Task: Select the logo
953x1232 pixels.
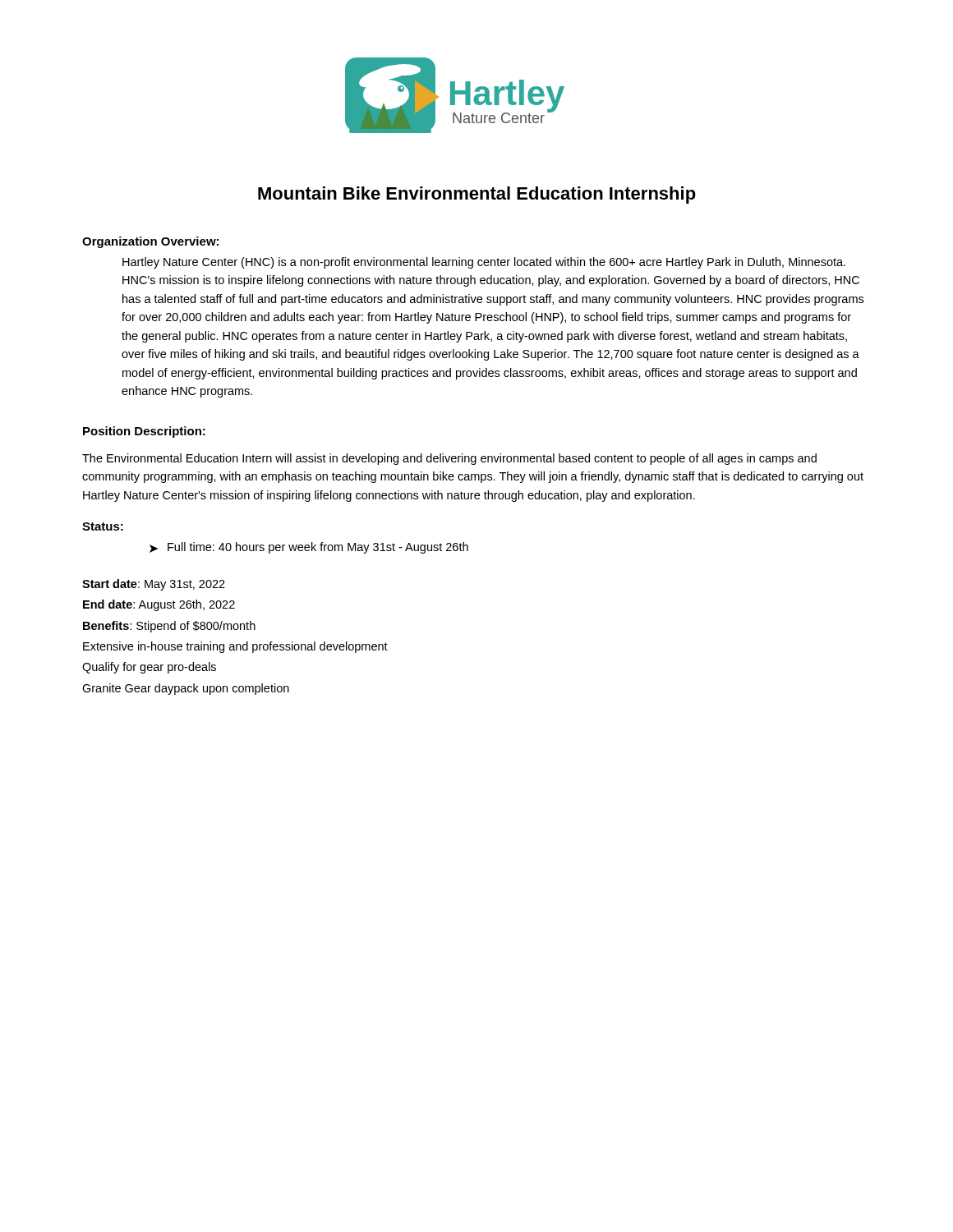Action: [x=476, y=104]
